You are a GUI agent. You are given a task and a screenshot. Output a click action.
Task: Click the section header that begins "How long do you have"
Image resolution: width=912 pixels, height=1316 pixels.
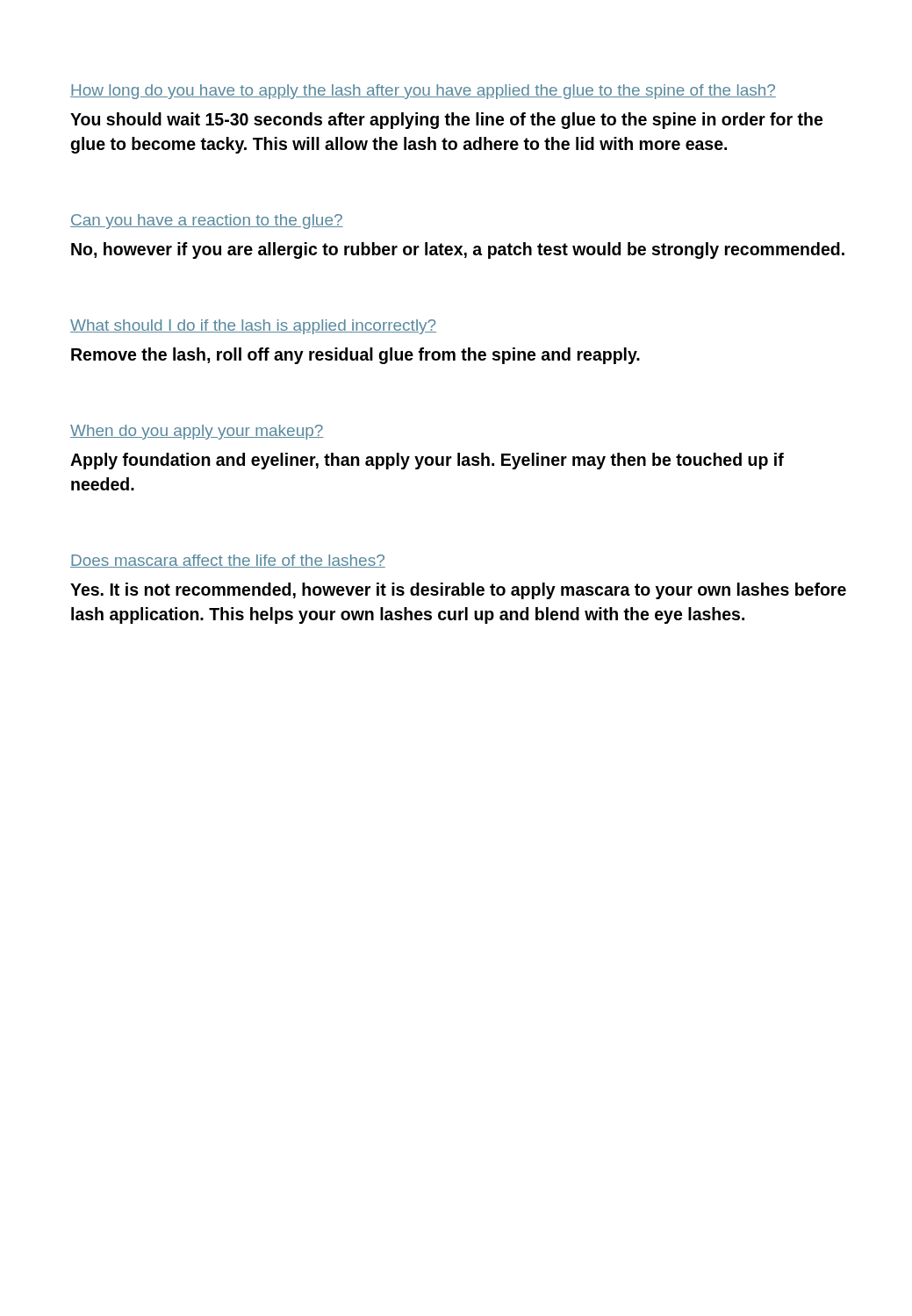pyautogui.click(x=423, y=90)
